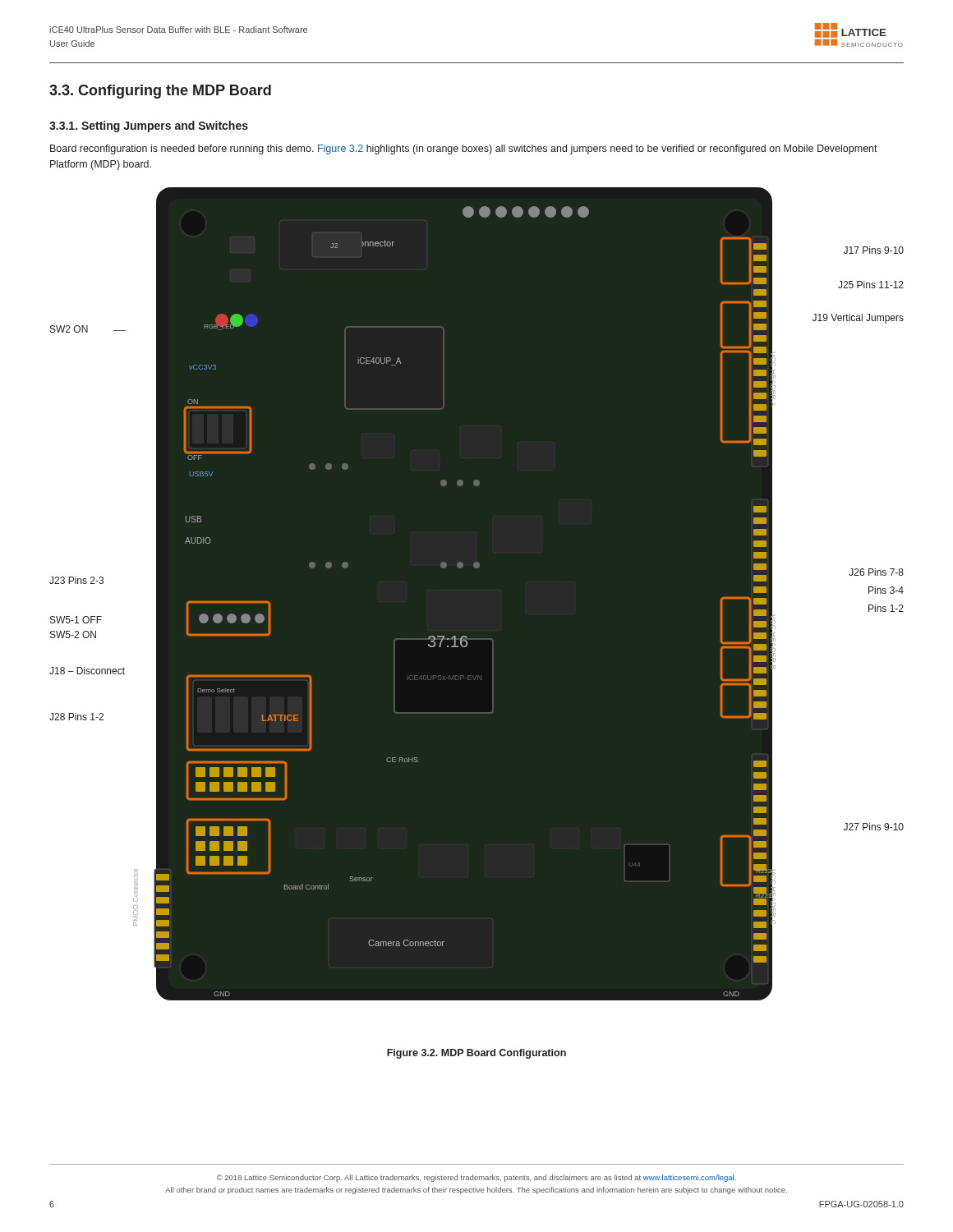Navigate to the text starting "3.3.1. Setting Jumpers and Switches"
This screenshot has width=953, height=1232.
click(149, 126)
